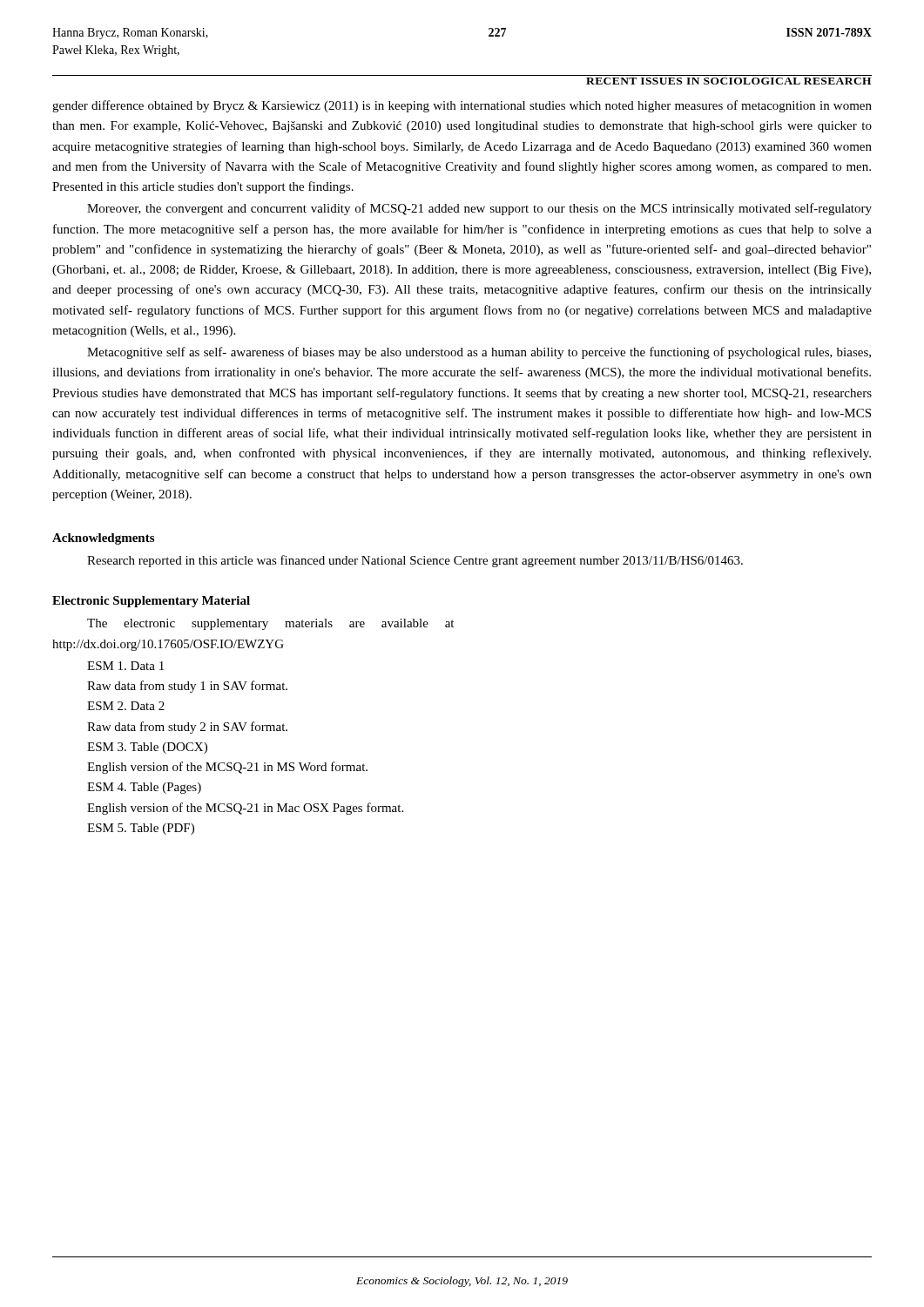Locate the block of text that opens with "ESM 2. Data 2 Raw data from"
The height and width of the screenshot is (1307, 924).
[x=188, y=716]
